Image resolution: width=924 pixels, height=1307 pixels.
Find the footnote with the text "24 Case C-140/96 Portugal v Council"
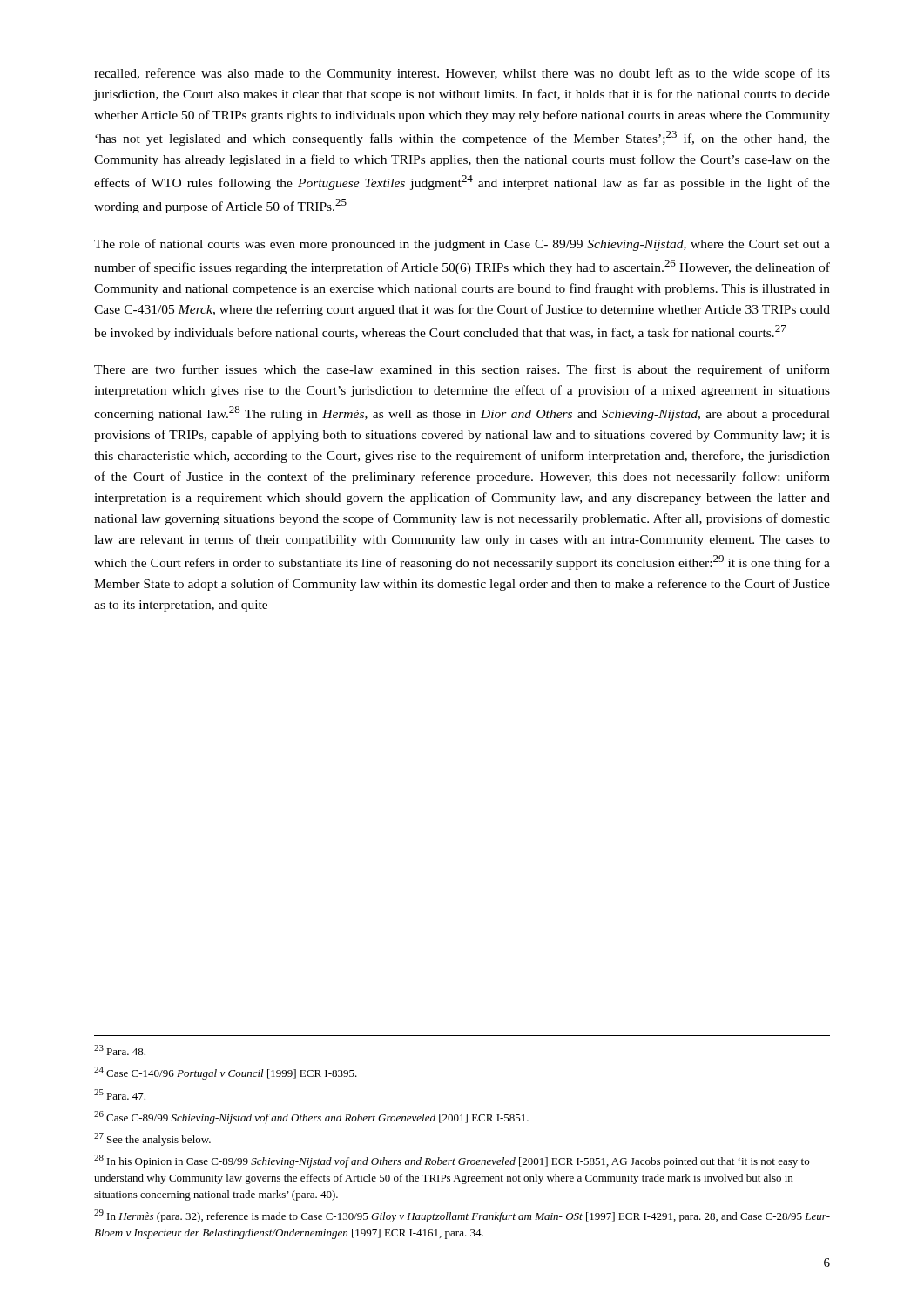coord(226,1072)
